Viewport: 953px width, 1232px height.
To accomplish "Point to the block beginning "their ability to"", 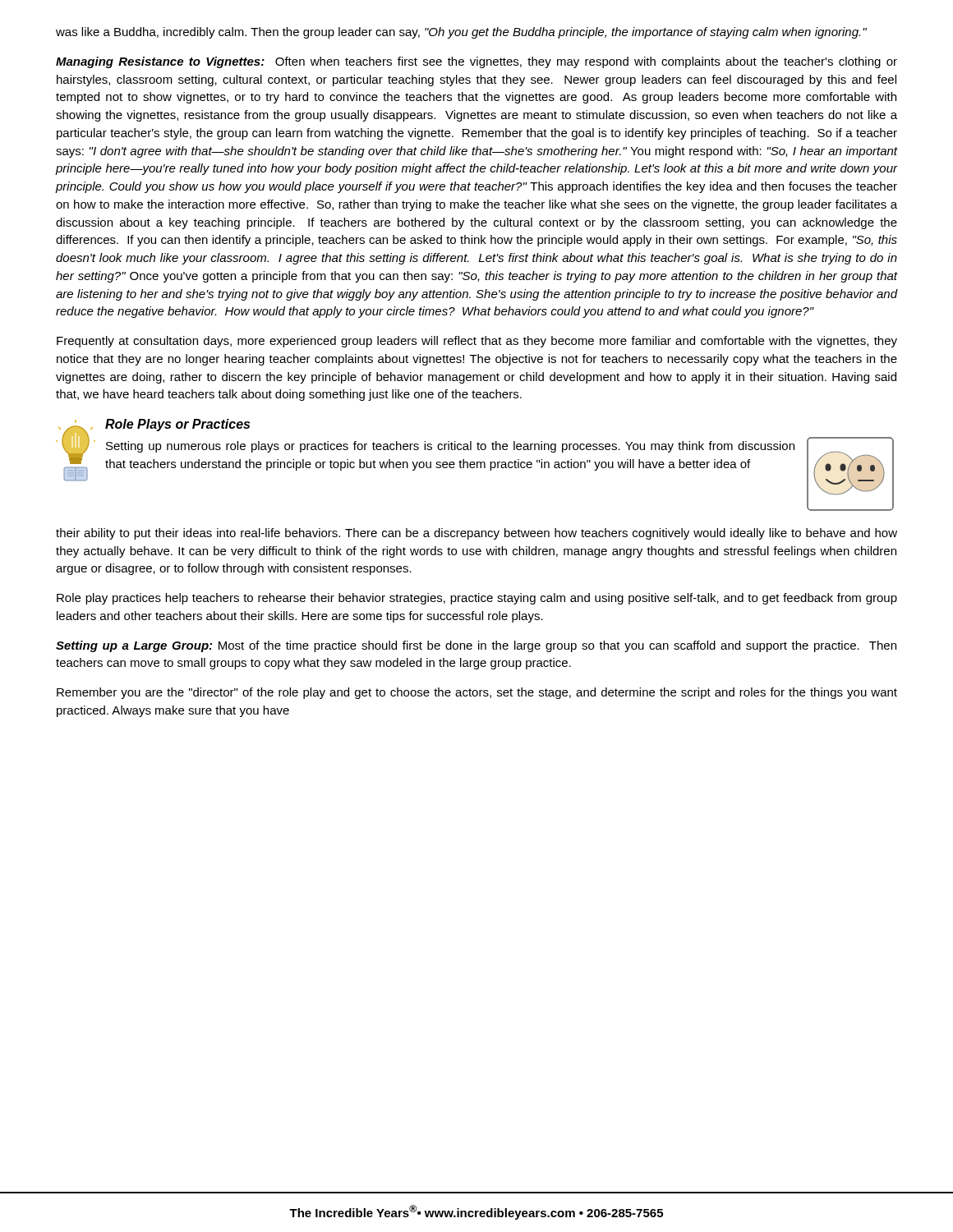I will coord(476,550).
